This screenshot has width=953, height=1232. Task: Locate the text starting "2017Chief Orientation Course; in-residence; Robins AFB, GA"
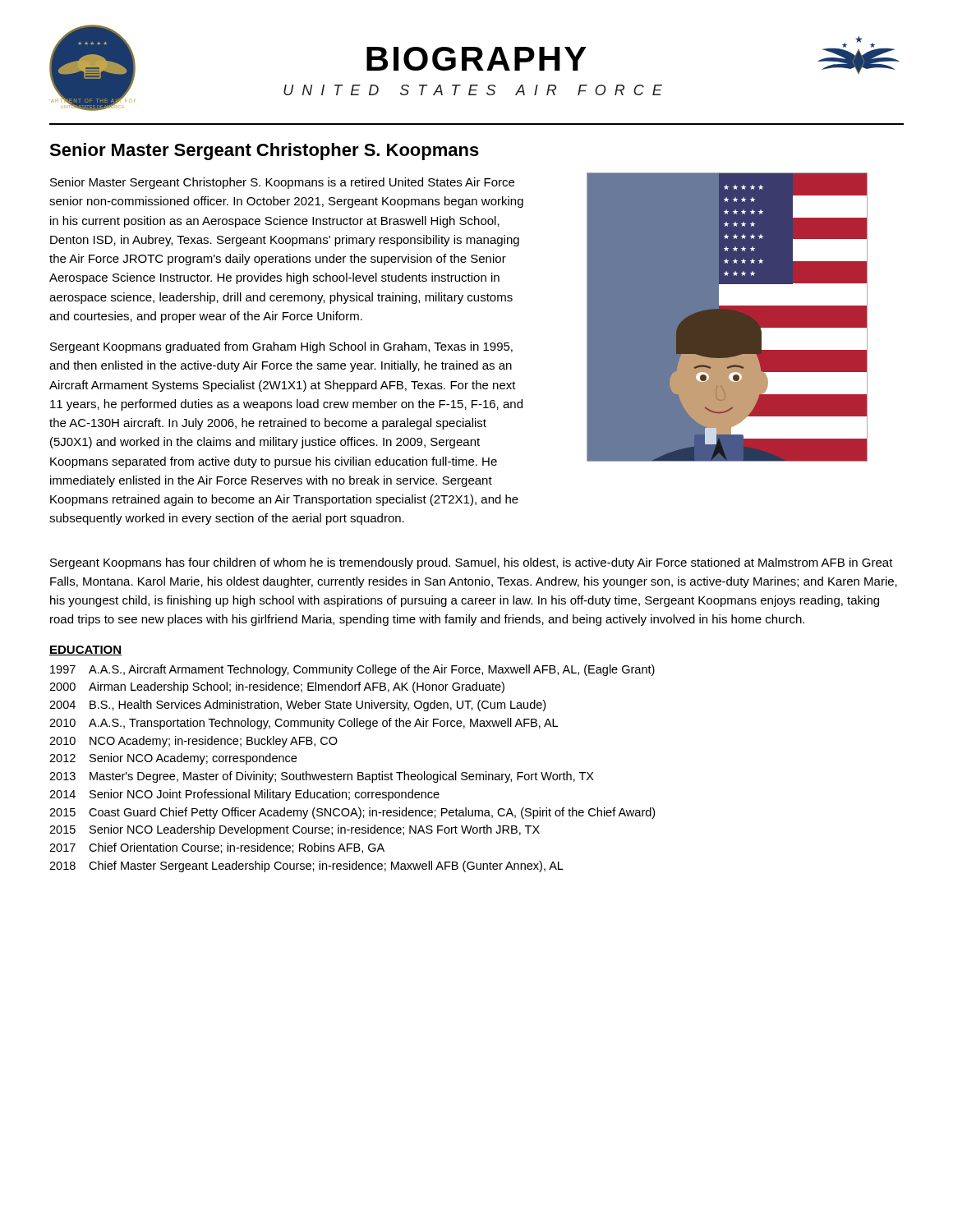pyautogui.click(x=217, y=848)
